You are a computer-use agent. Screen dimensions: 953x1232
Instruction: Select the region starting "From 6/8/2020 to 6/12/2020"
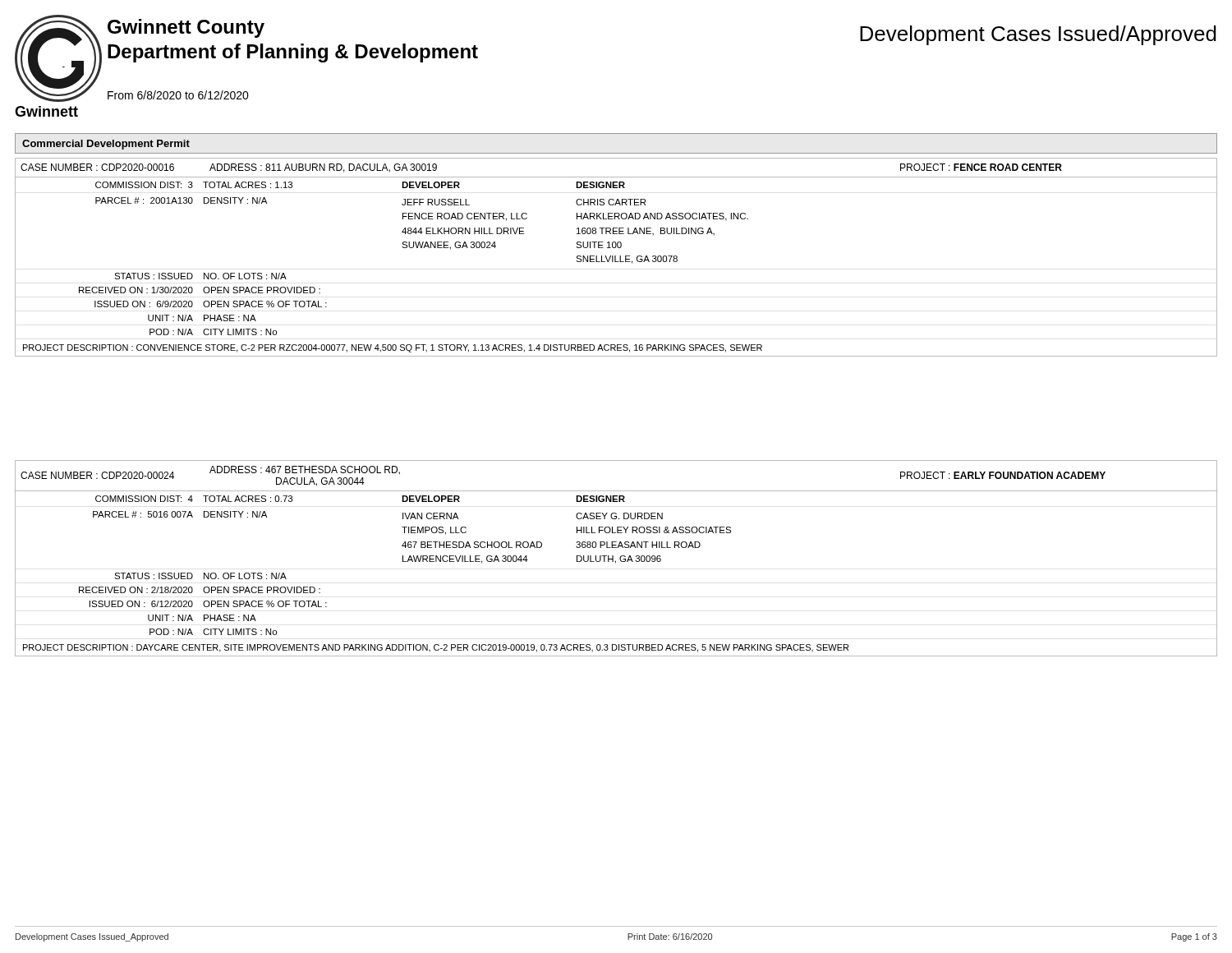(178, 95)
